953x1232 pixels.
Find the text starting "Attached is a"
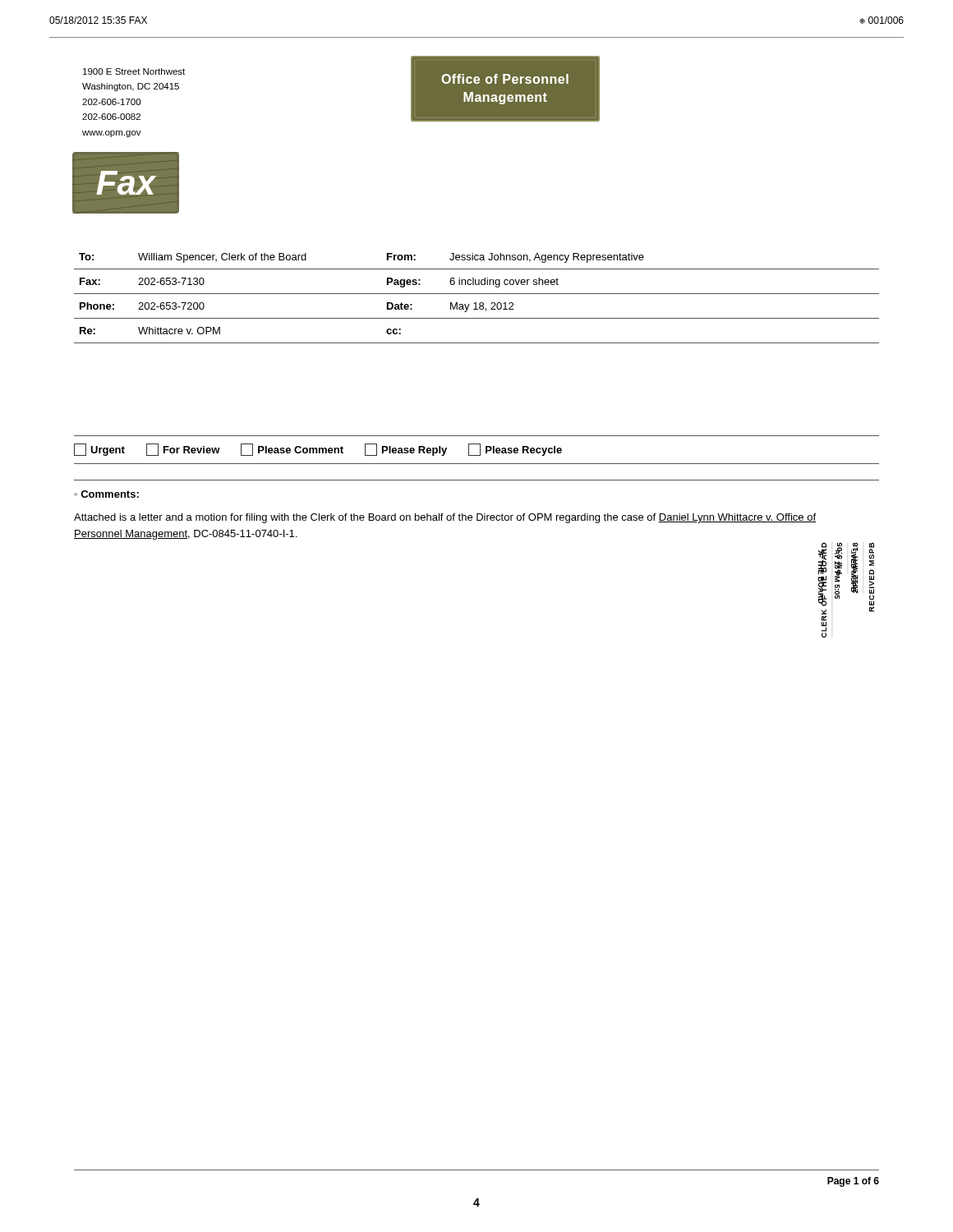[x=445, y=525]
